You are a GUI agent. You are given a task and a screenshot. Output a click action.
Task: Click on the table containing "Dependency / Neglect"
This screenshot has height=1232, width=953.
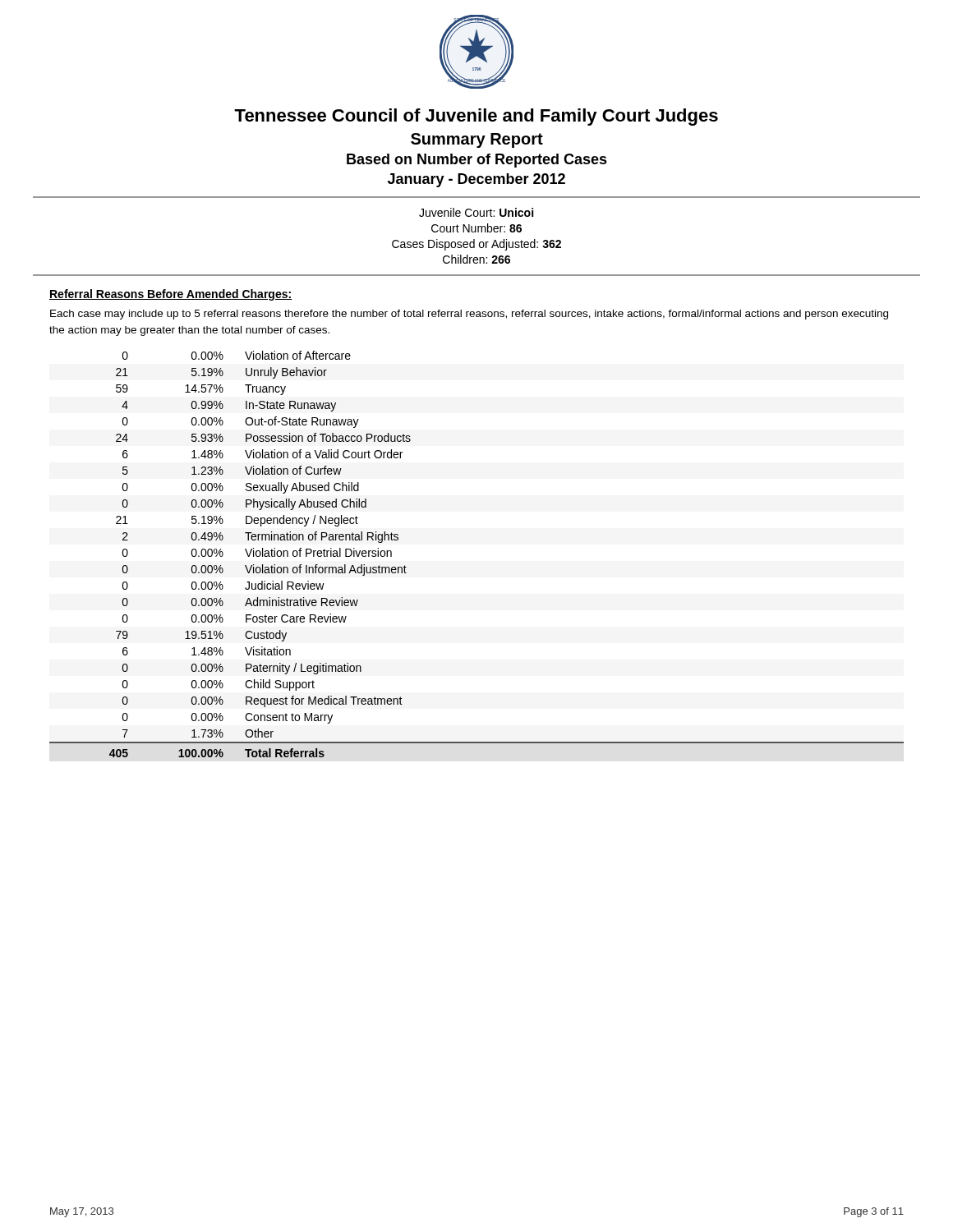click(x=476, y=554)
